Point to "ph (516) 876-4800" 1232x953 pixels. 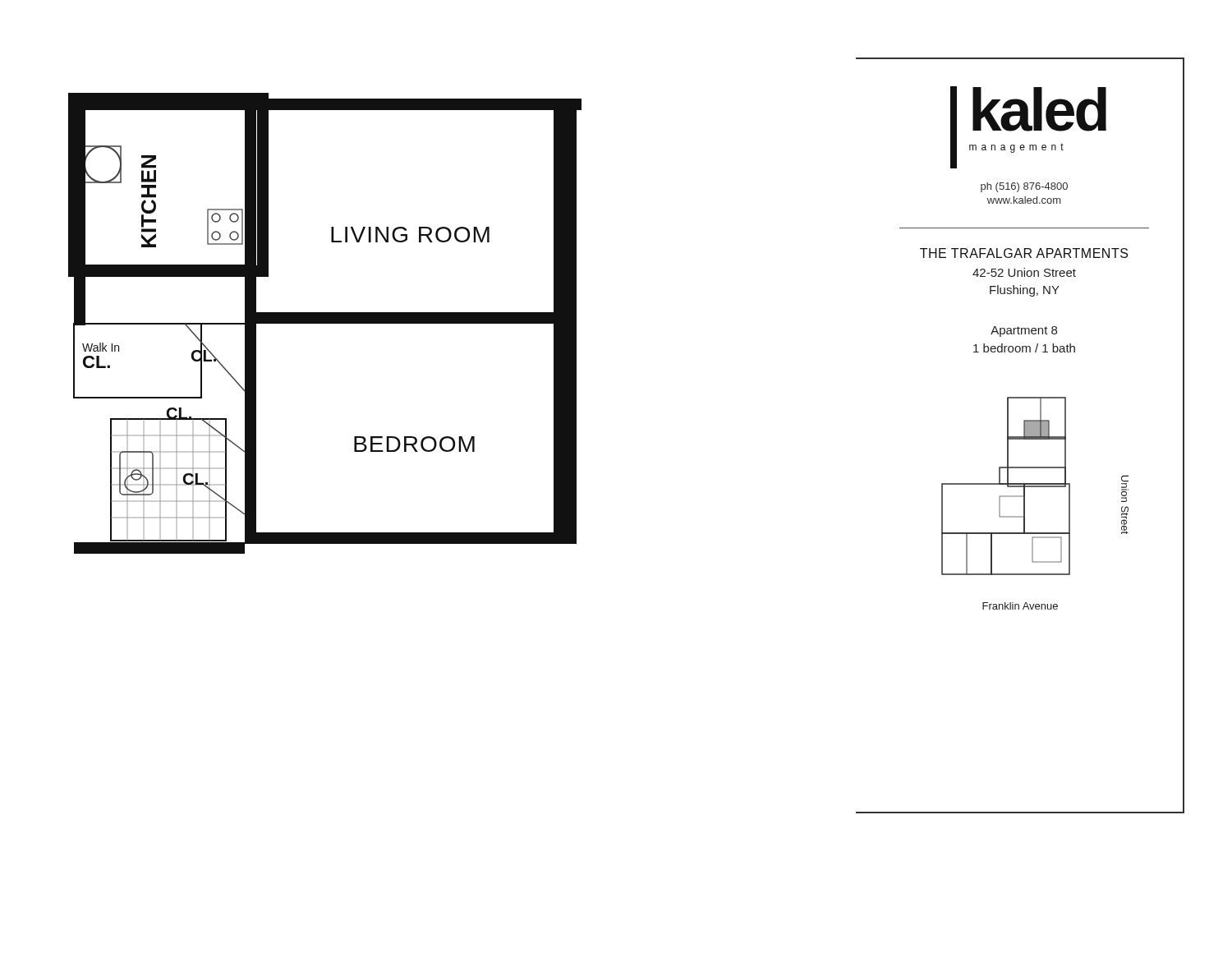click(x=1024, y=186)
